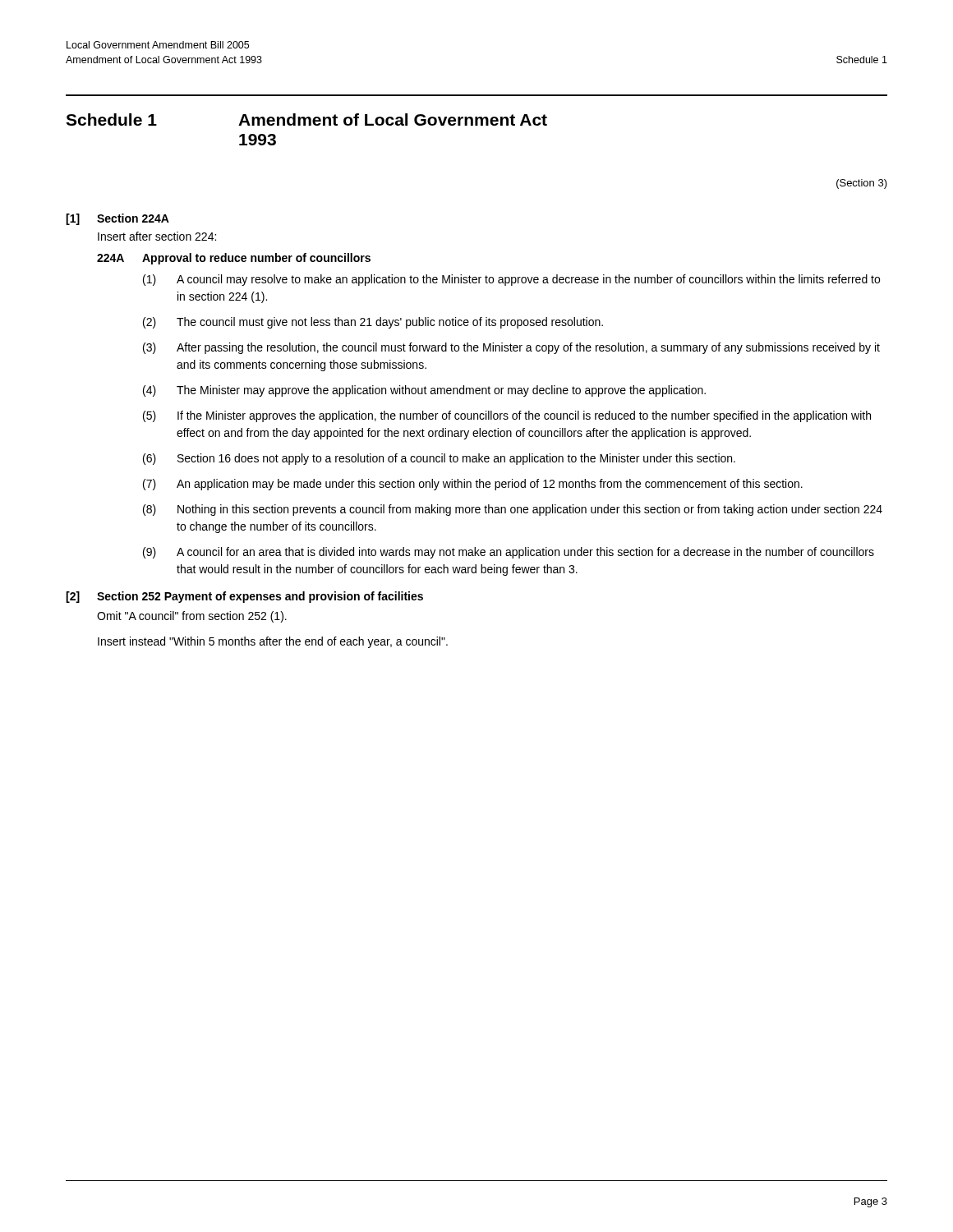The image size is (953, 1232).
Task: Navigate to the text starting "(7) An application may be"
Action: pos(515,484)
